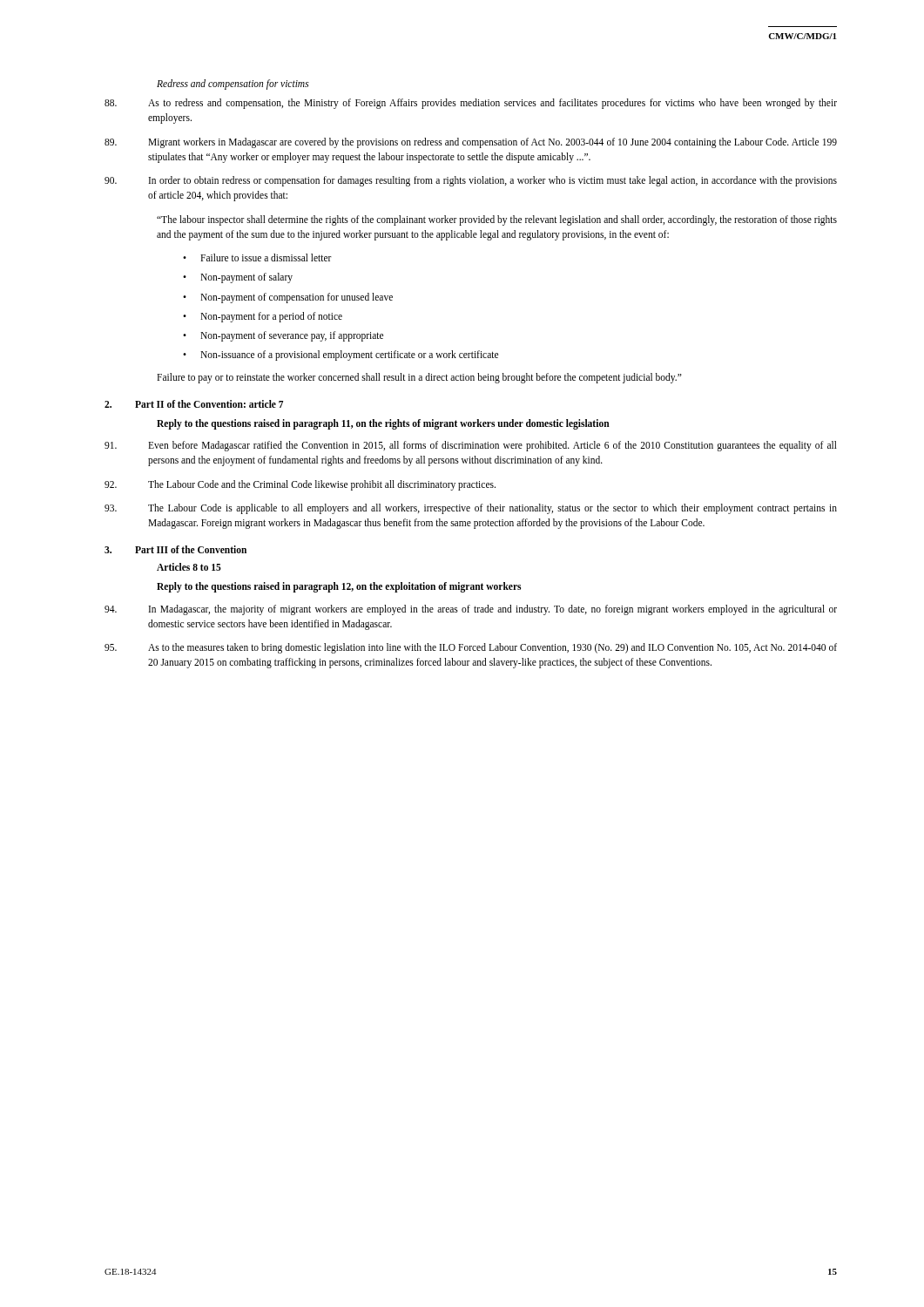Navigate to the passage starting "In Madagascar, the majority"

tap(471, 617)
